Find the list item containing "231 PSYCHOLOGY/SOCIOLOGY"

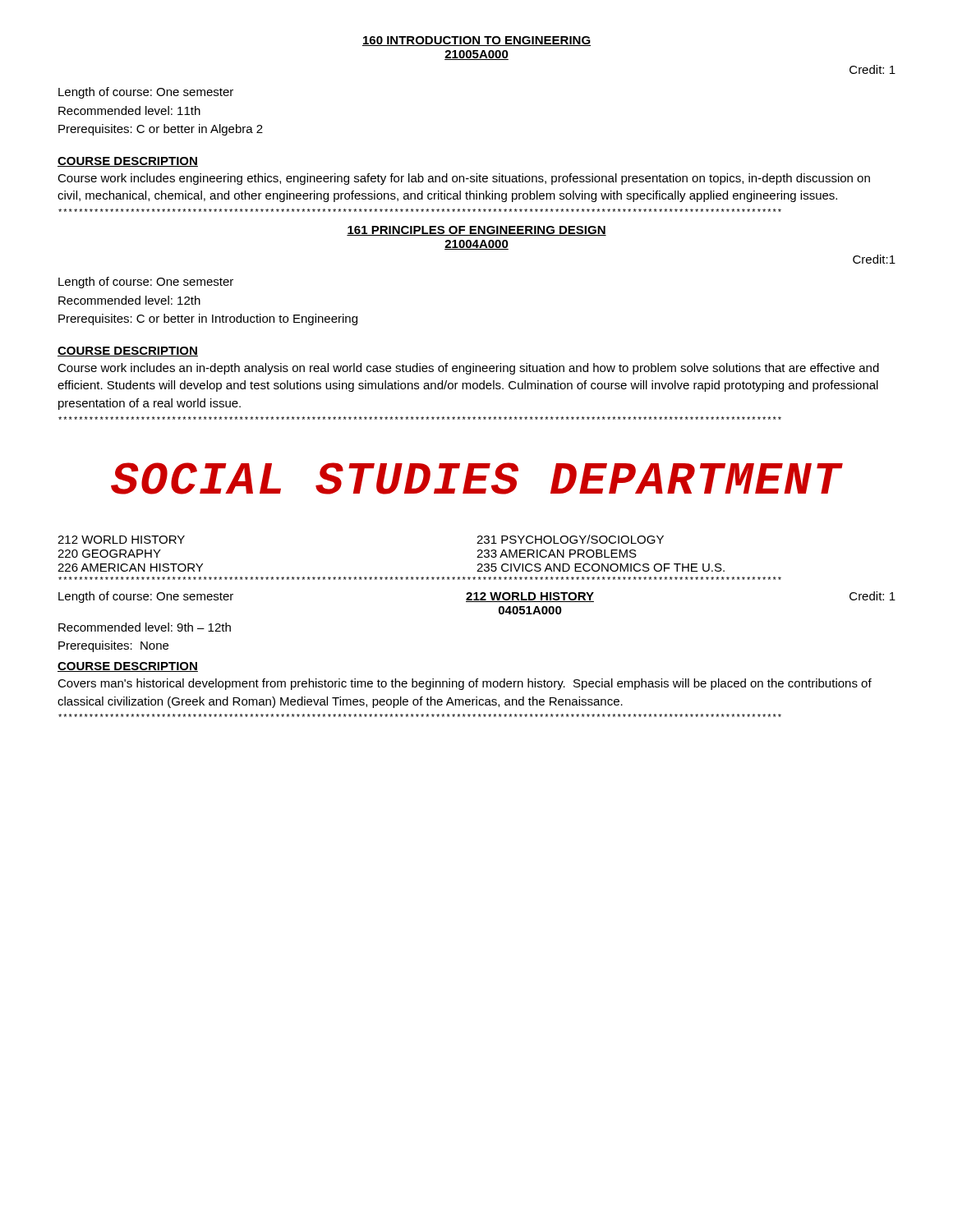[x=570, y=539]
